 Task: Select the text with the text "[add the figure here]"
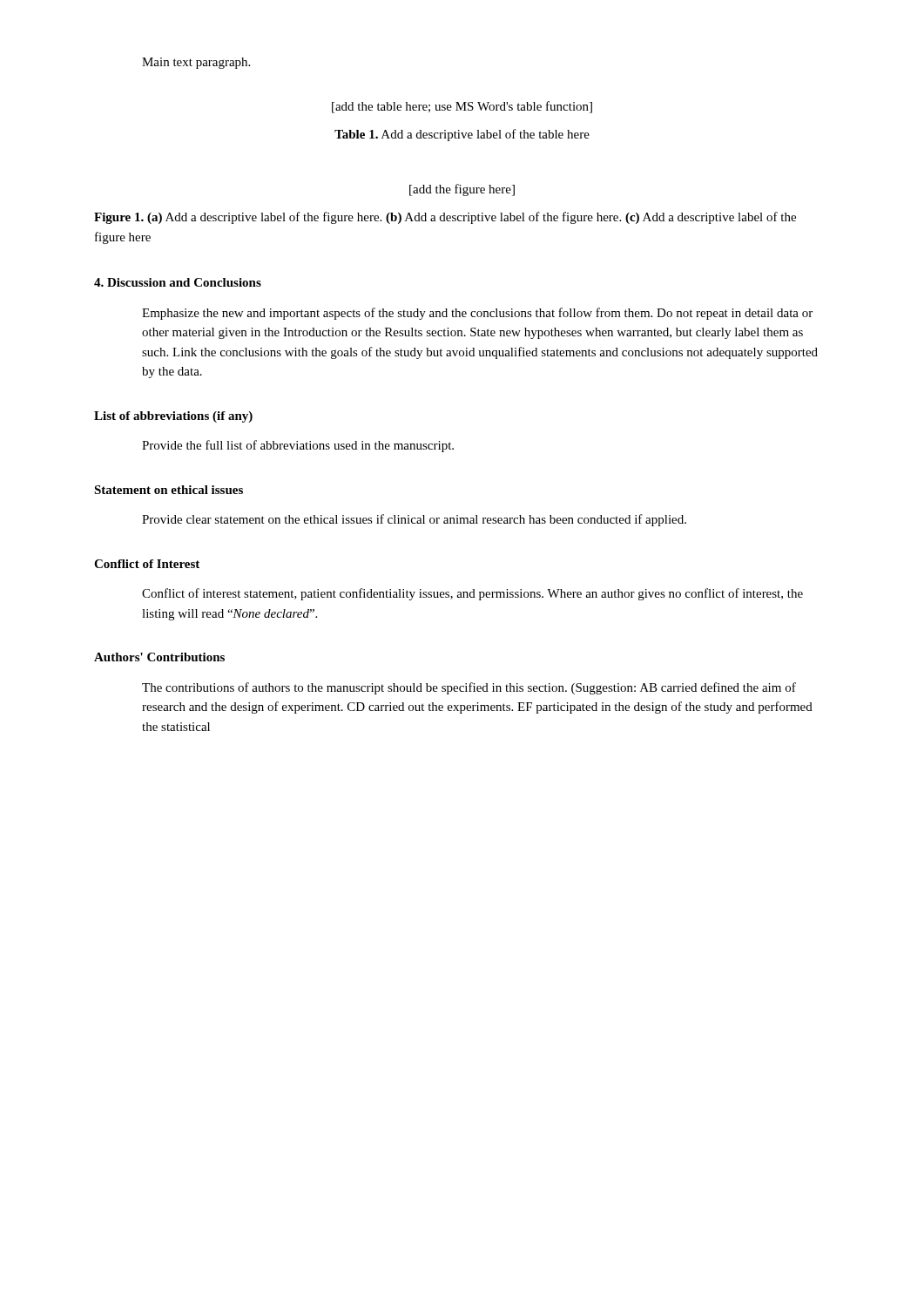[x=462, y=189]
